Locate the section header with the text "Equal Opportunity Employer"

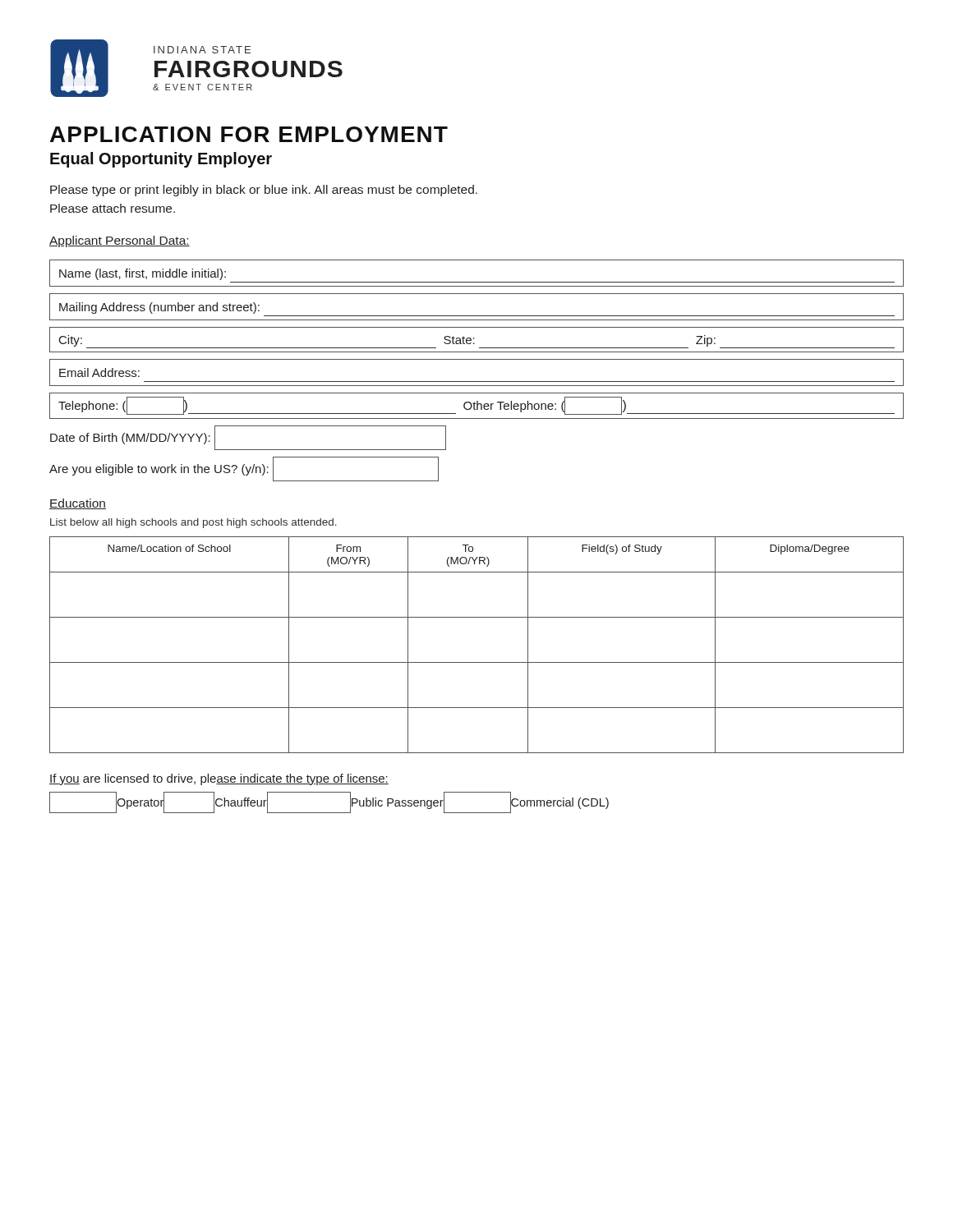(x=161, y=158)
